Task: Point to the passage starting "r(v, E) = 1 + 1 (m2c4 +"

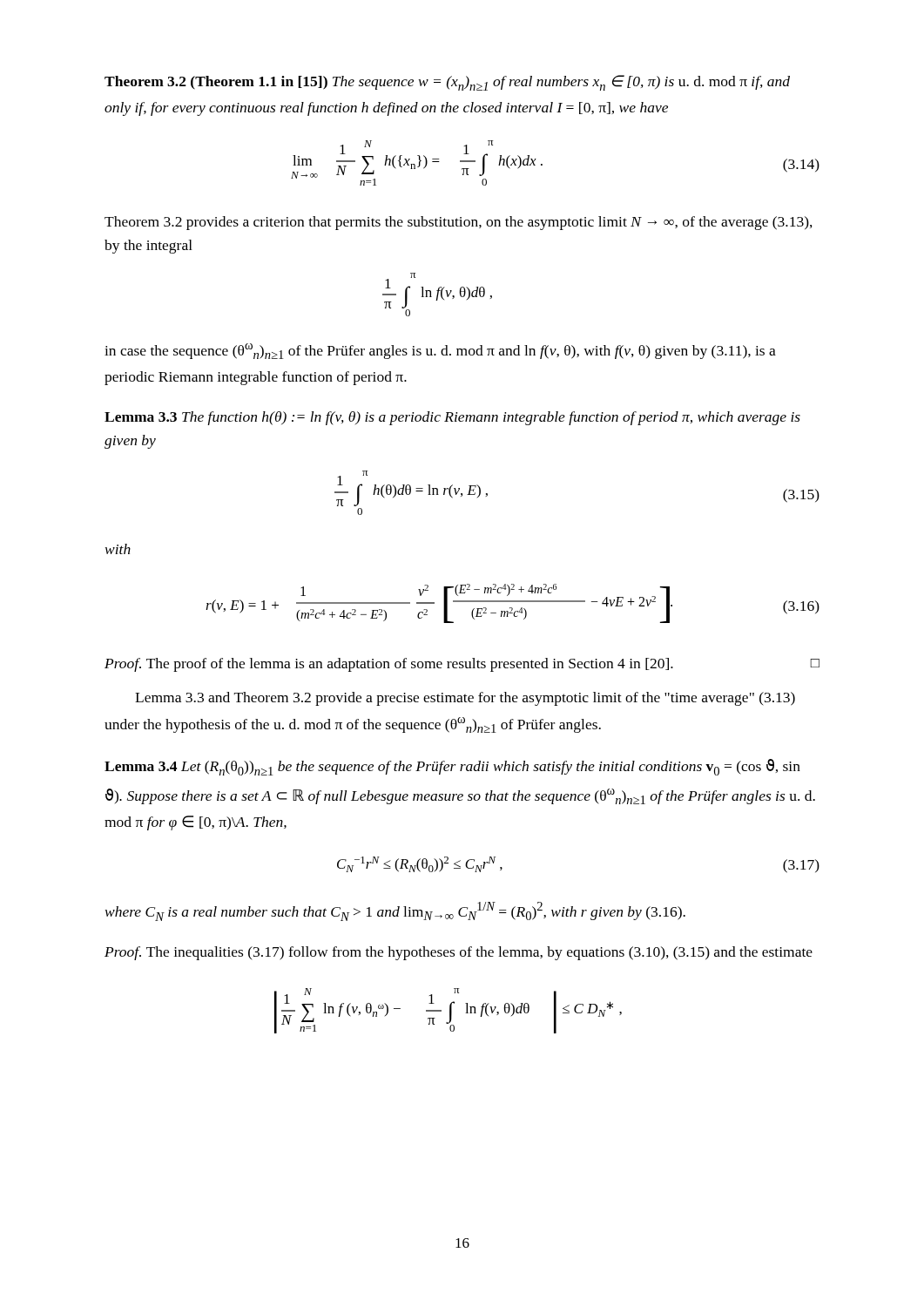Action: pyautogui.click(x=512, y=606)
